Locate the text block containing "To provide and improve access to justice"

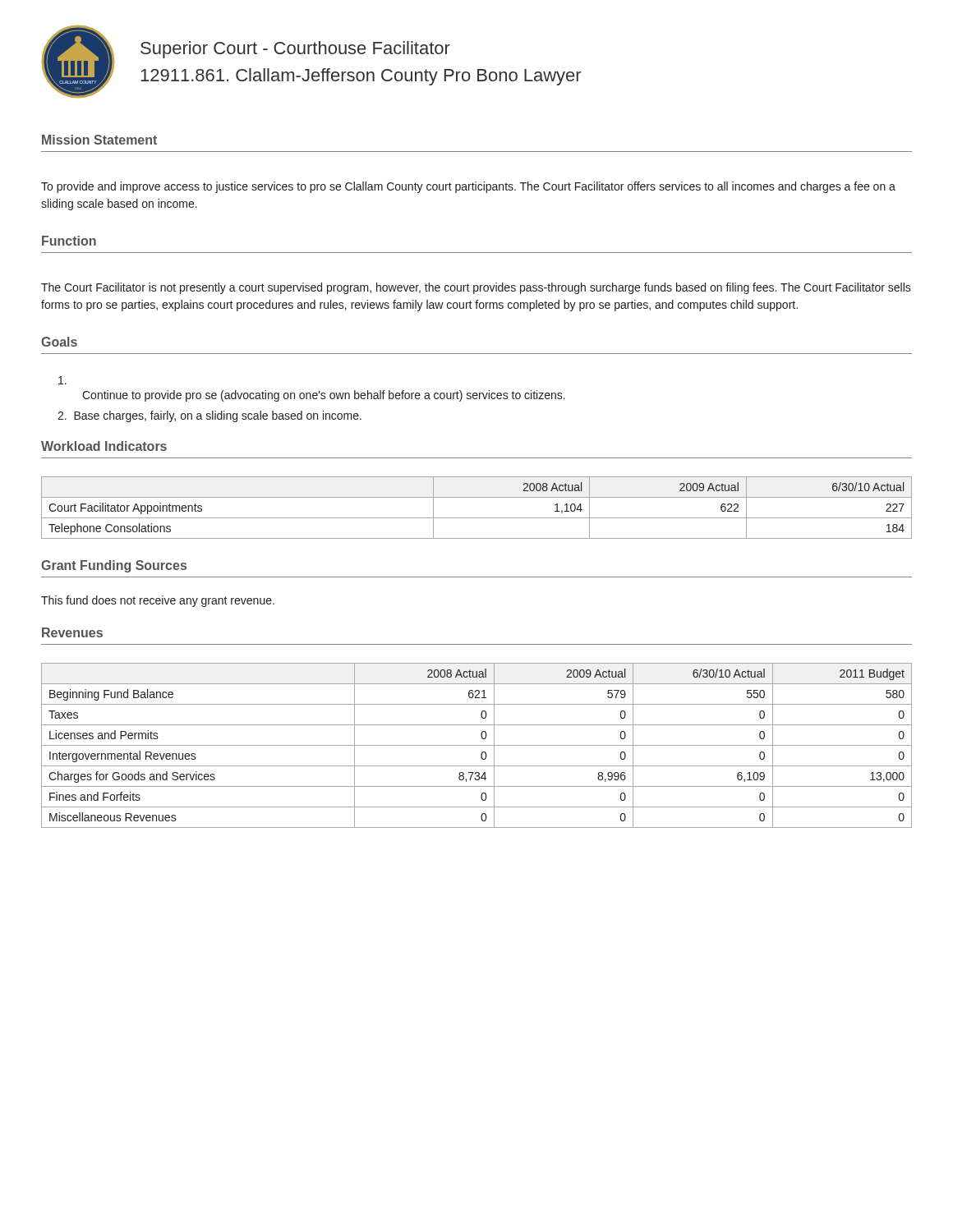468,195
